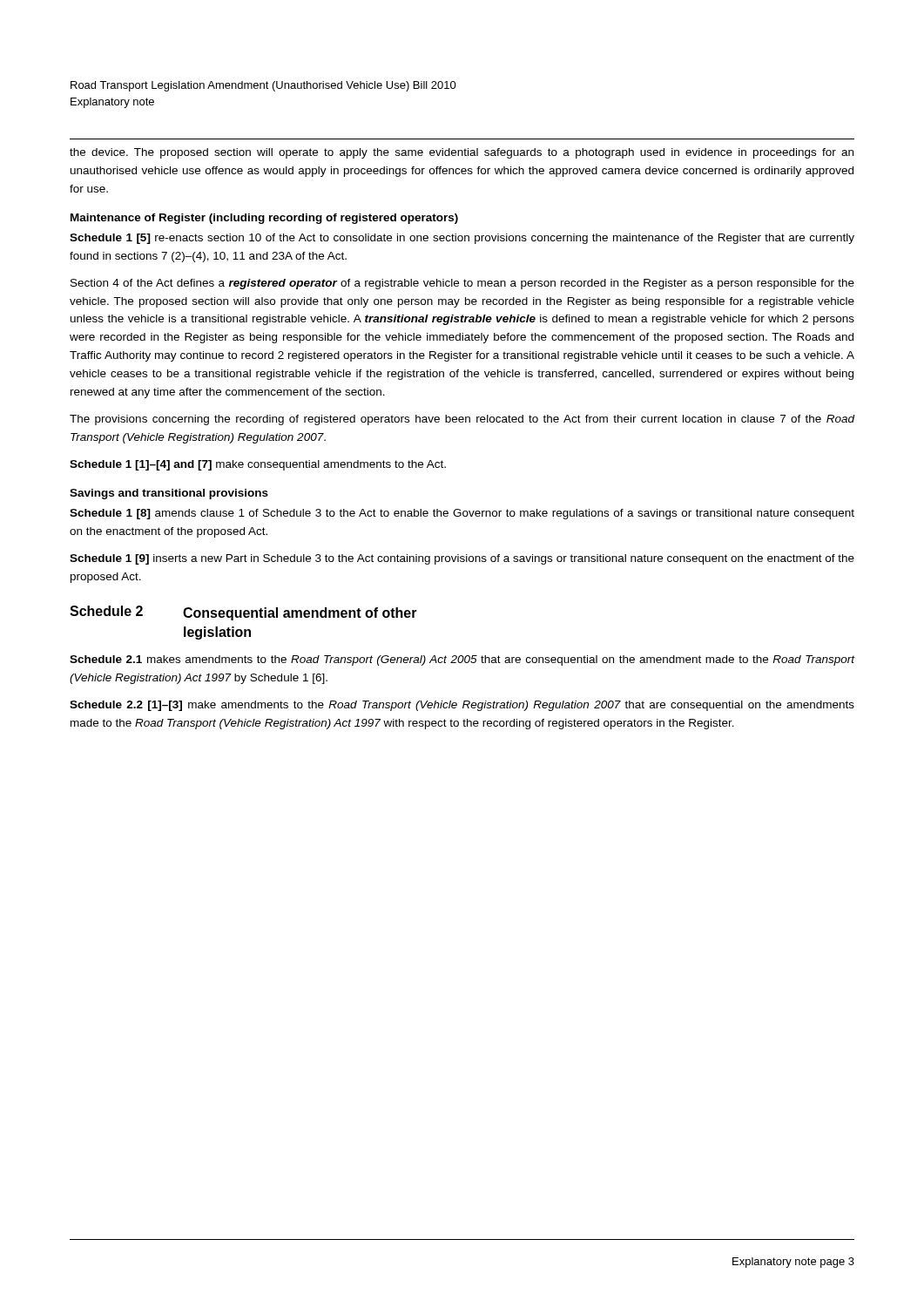The height and width of the screenshot is (1307, 924).
Task: Select the text block with the text "The provisions concerning"
Action: tap(462, 428)
